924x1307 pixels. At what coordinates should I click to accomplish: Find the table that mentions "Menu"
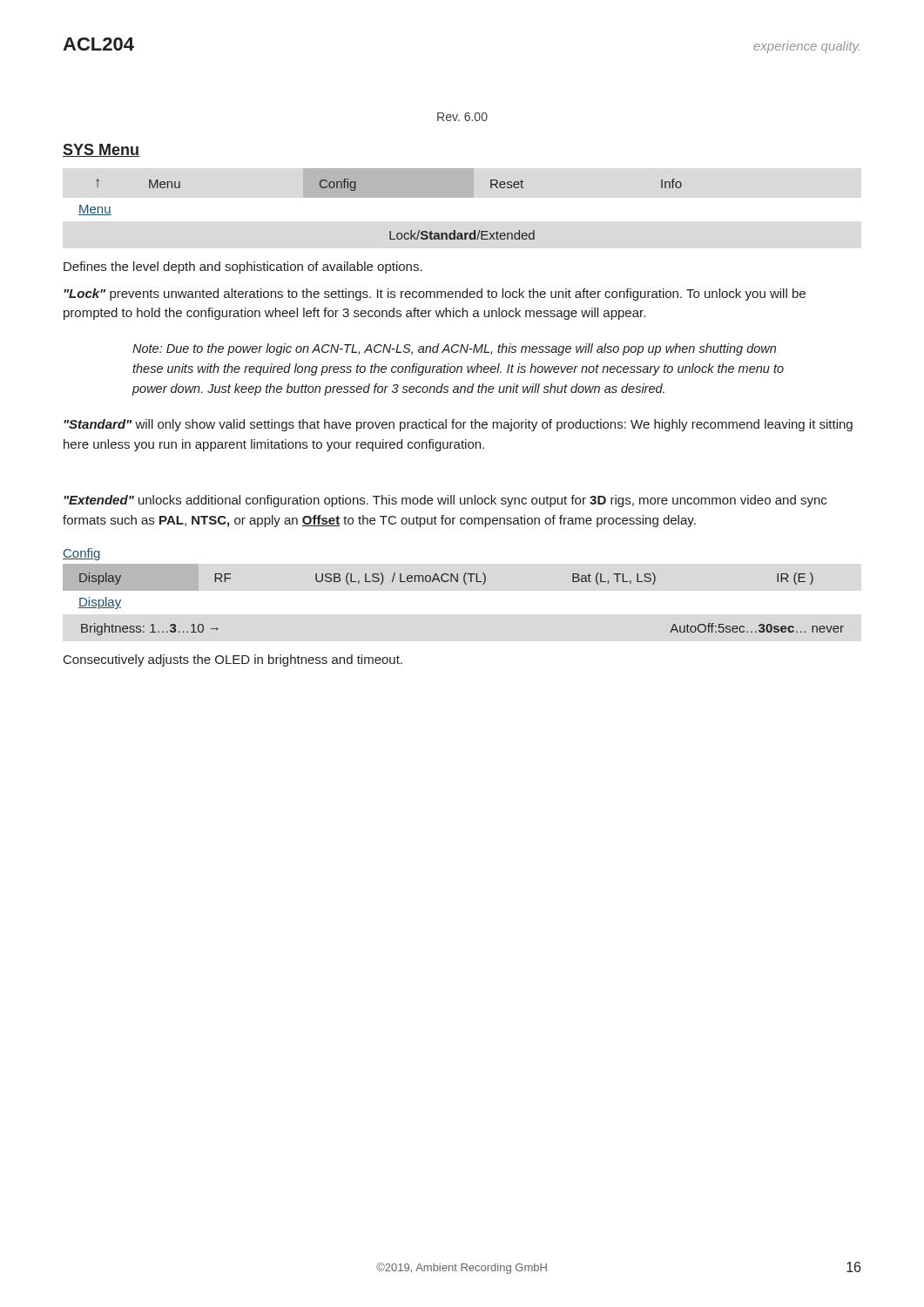pos(462,192)
